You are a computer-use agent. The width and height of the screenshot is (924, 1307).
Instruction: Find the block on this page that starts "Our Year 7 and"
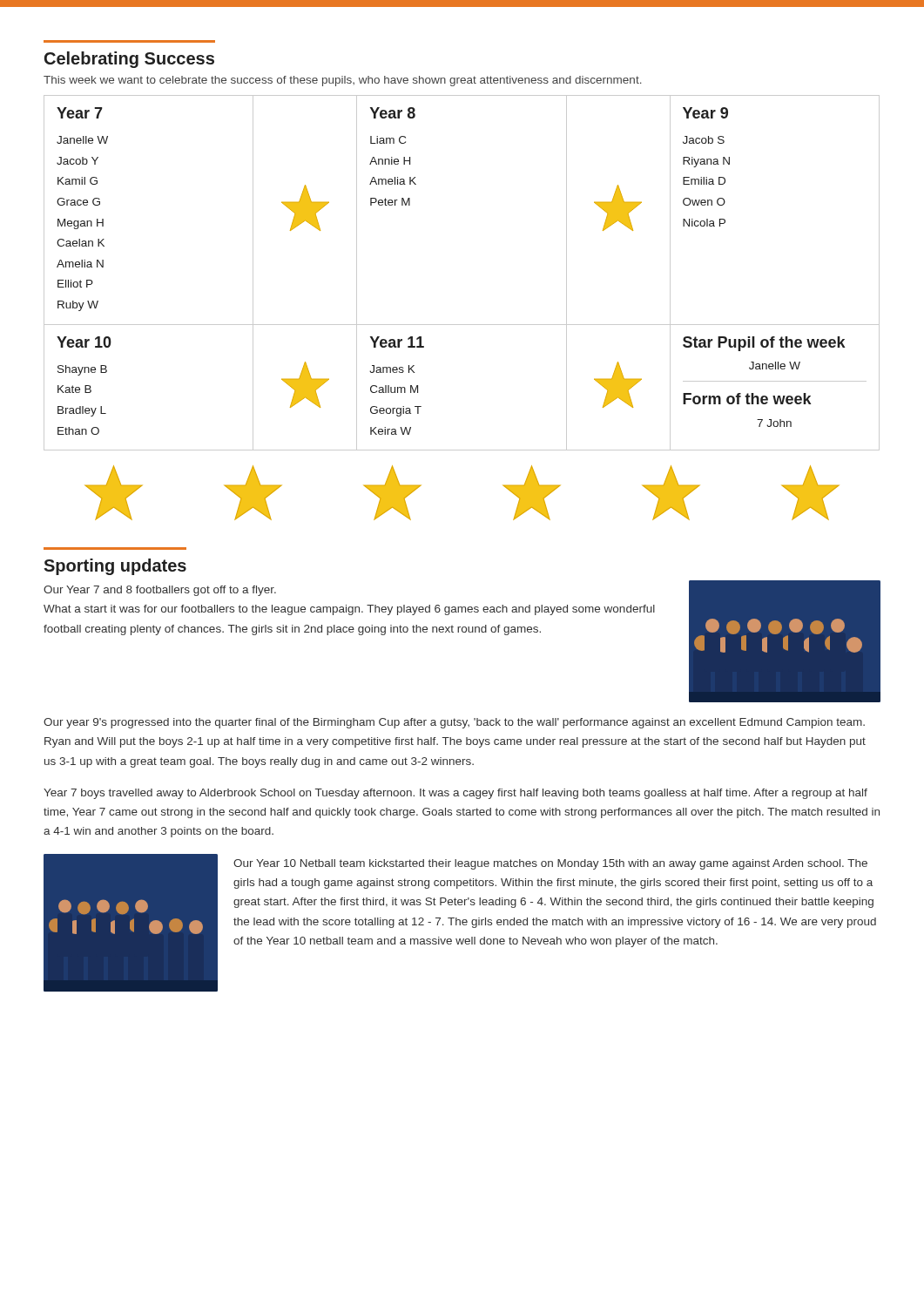[349, 609]
